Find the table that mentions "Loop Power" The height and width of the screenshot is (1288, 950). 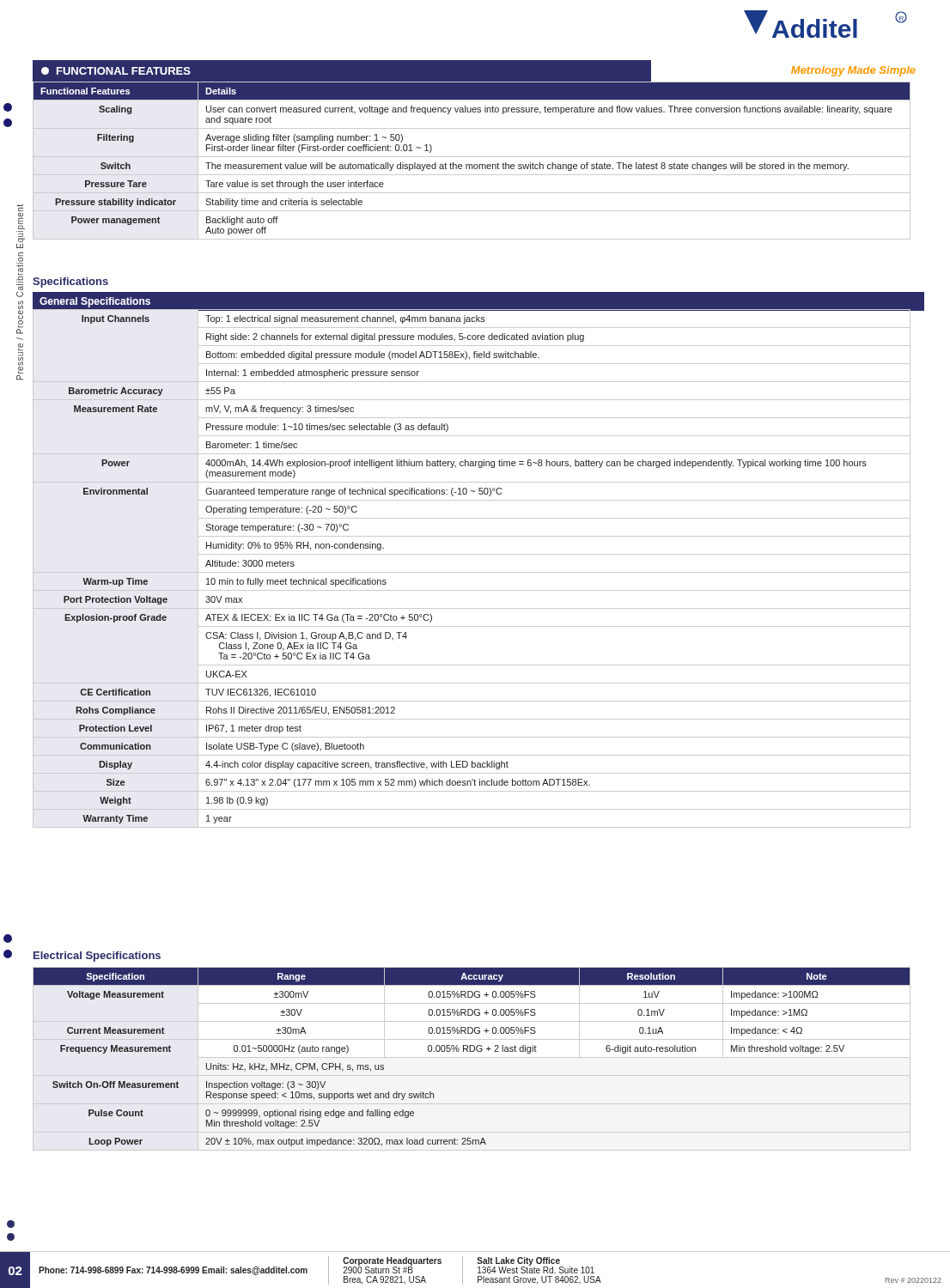point(472,1059)
